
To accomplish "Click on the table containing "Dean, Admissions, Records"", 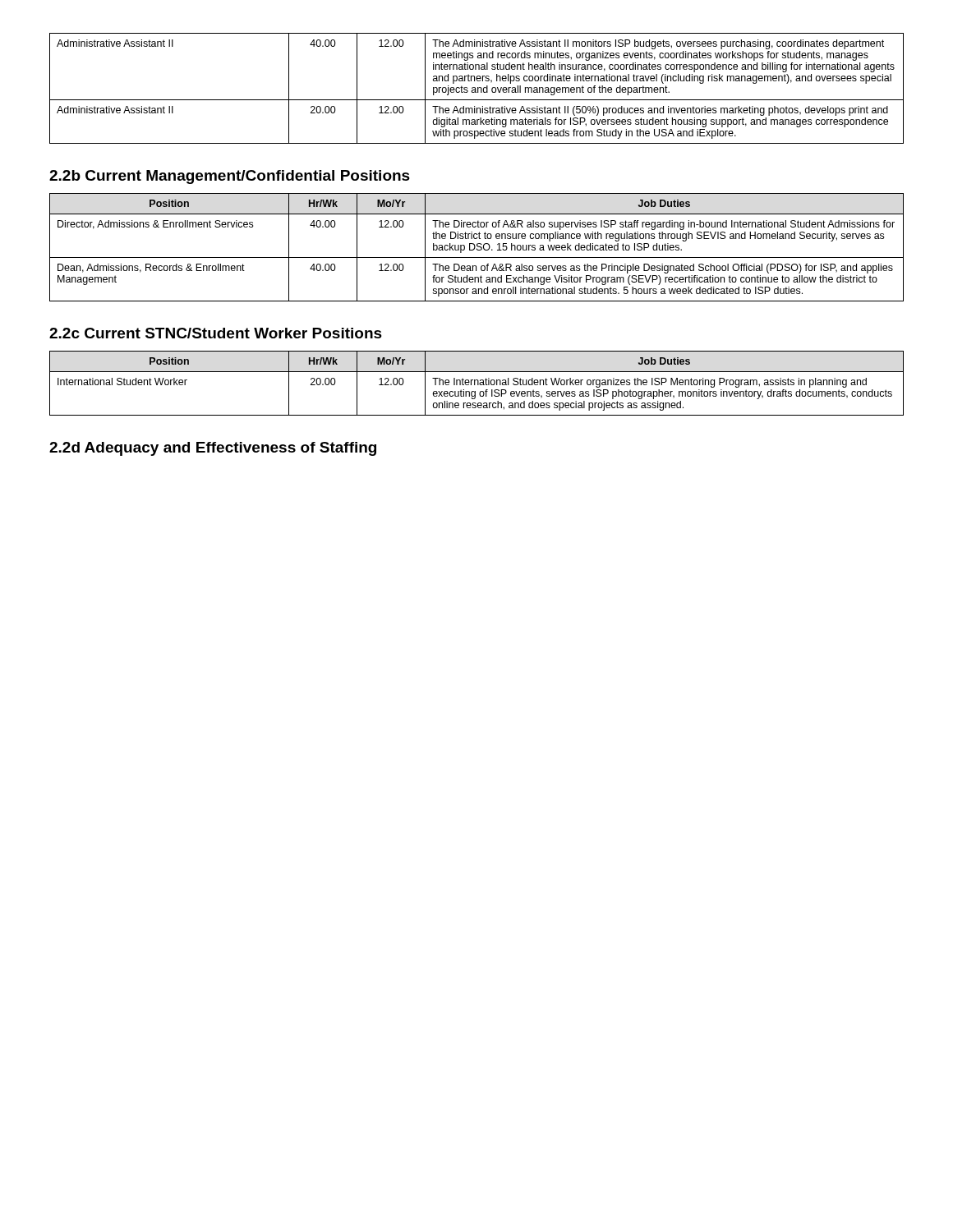I will [x=476, y=247].
